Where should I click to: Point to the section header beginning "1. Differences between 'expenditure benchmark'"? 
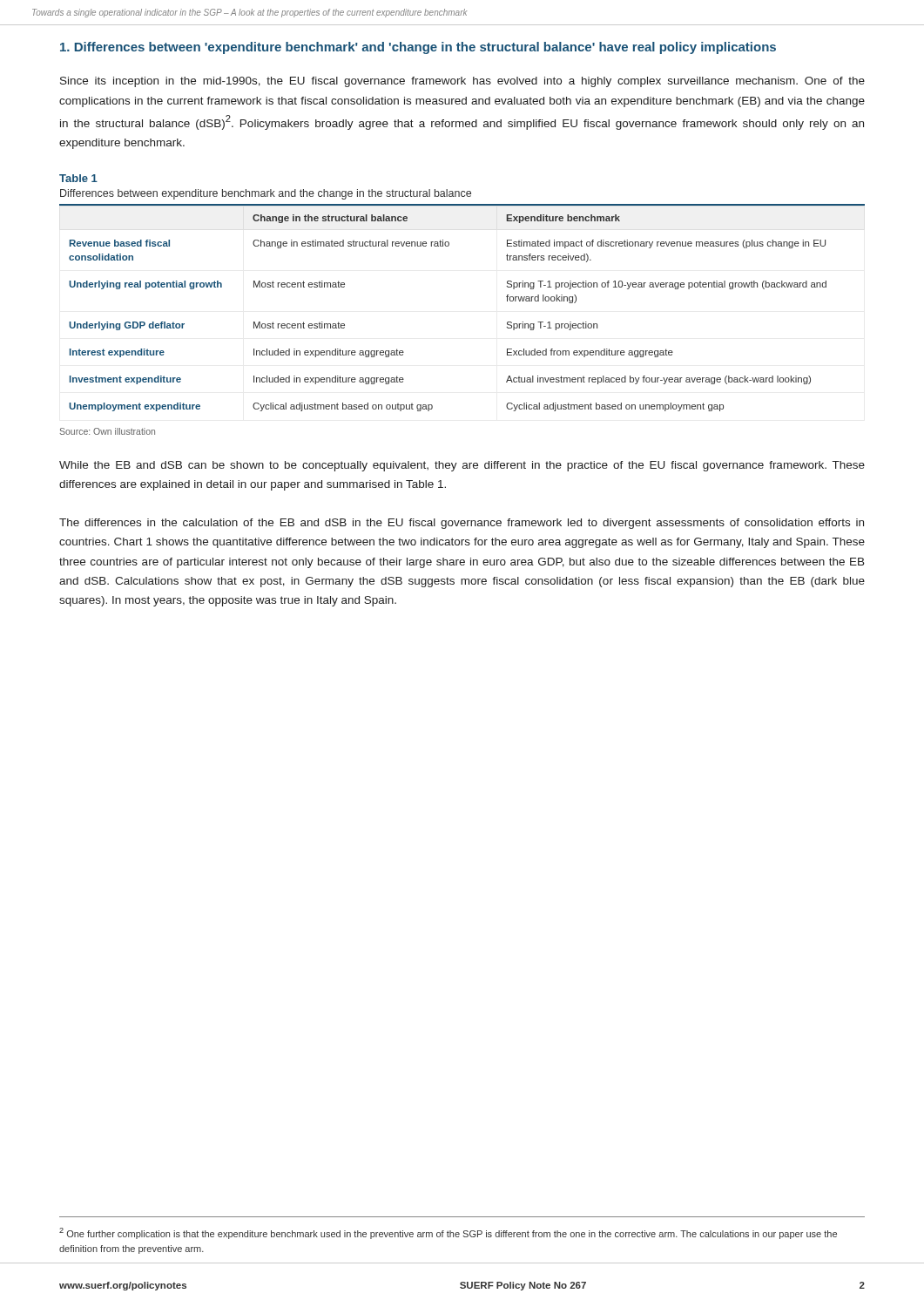coord(418,47)
